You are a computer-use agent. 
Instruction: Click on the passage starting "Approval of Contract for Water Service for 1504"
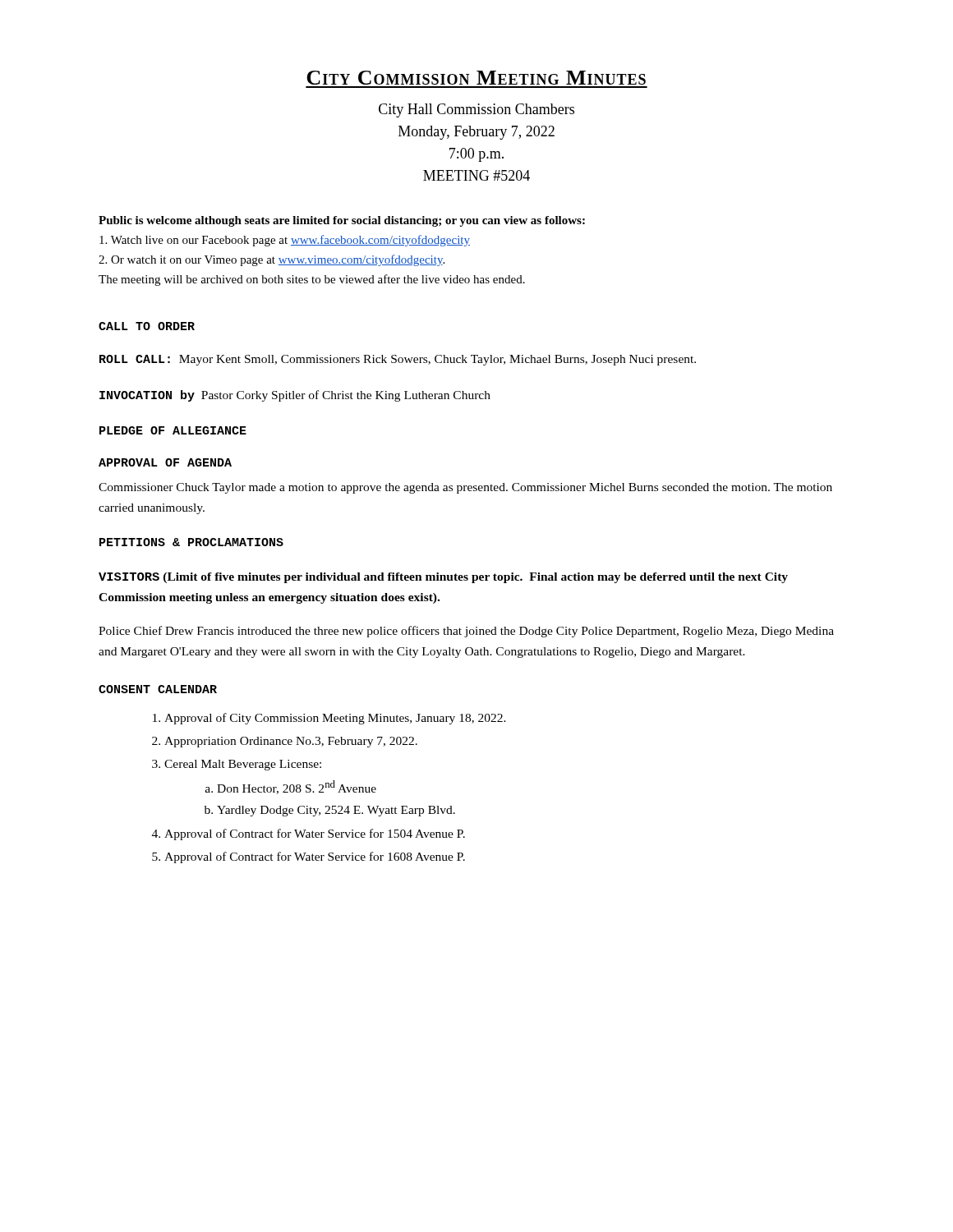tap(315, 833)
